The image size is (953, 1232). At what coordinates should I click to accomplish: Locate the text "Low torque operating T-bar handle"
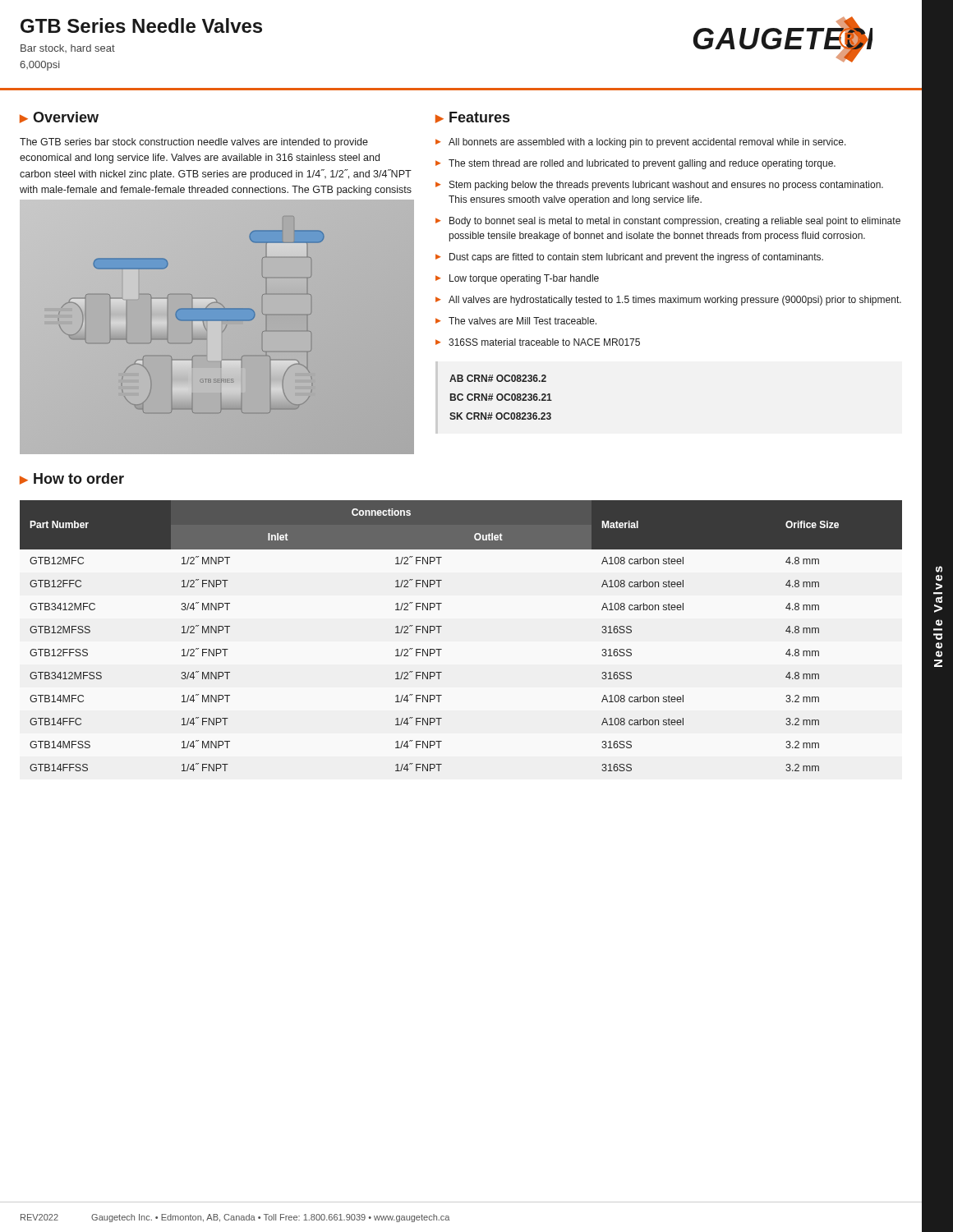pyautogui.click(x=524, y=278)
